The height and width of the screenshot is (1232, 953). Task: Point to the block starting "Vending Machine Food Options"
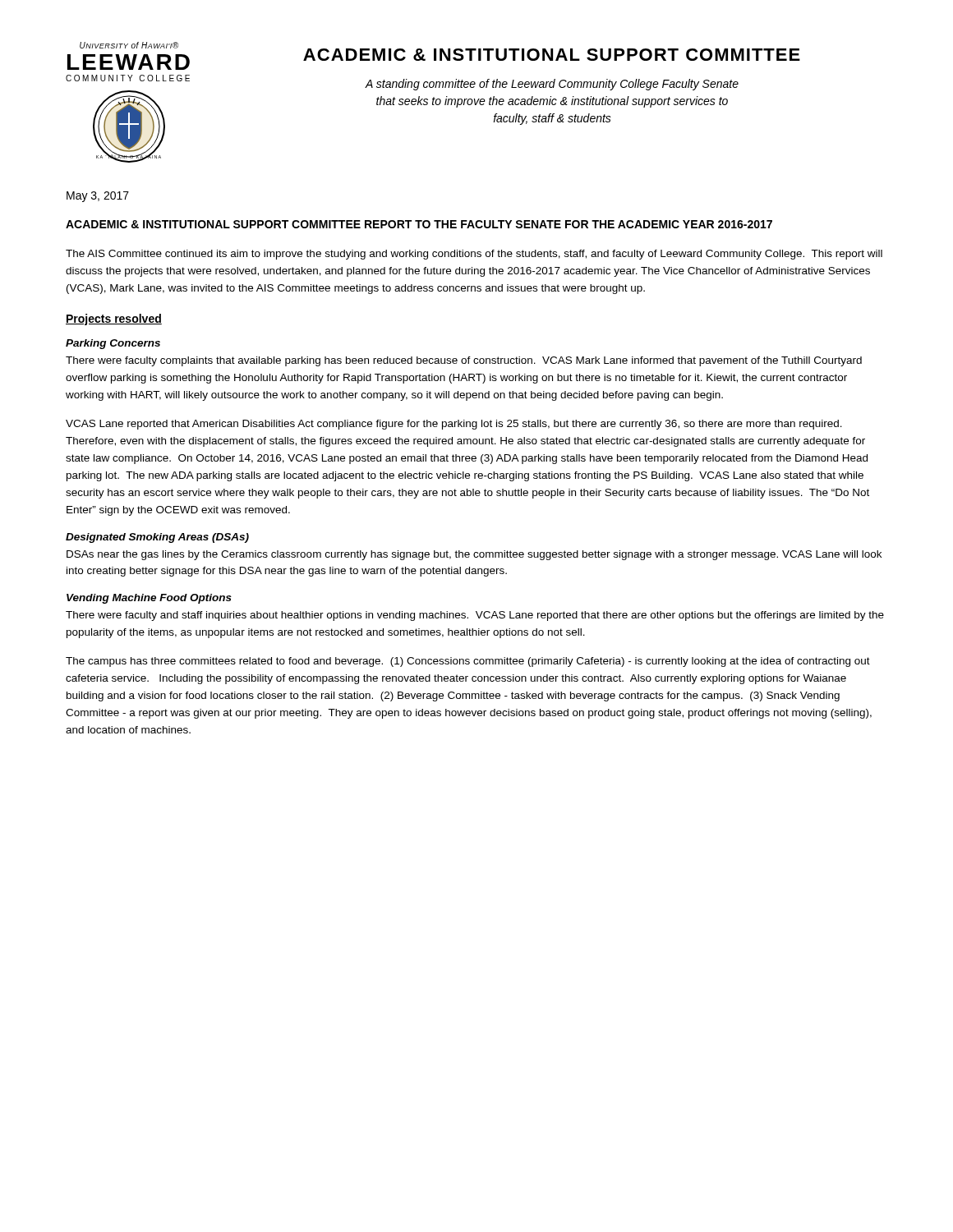point(149,598)
